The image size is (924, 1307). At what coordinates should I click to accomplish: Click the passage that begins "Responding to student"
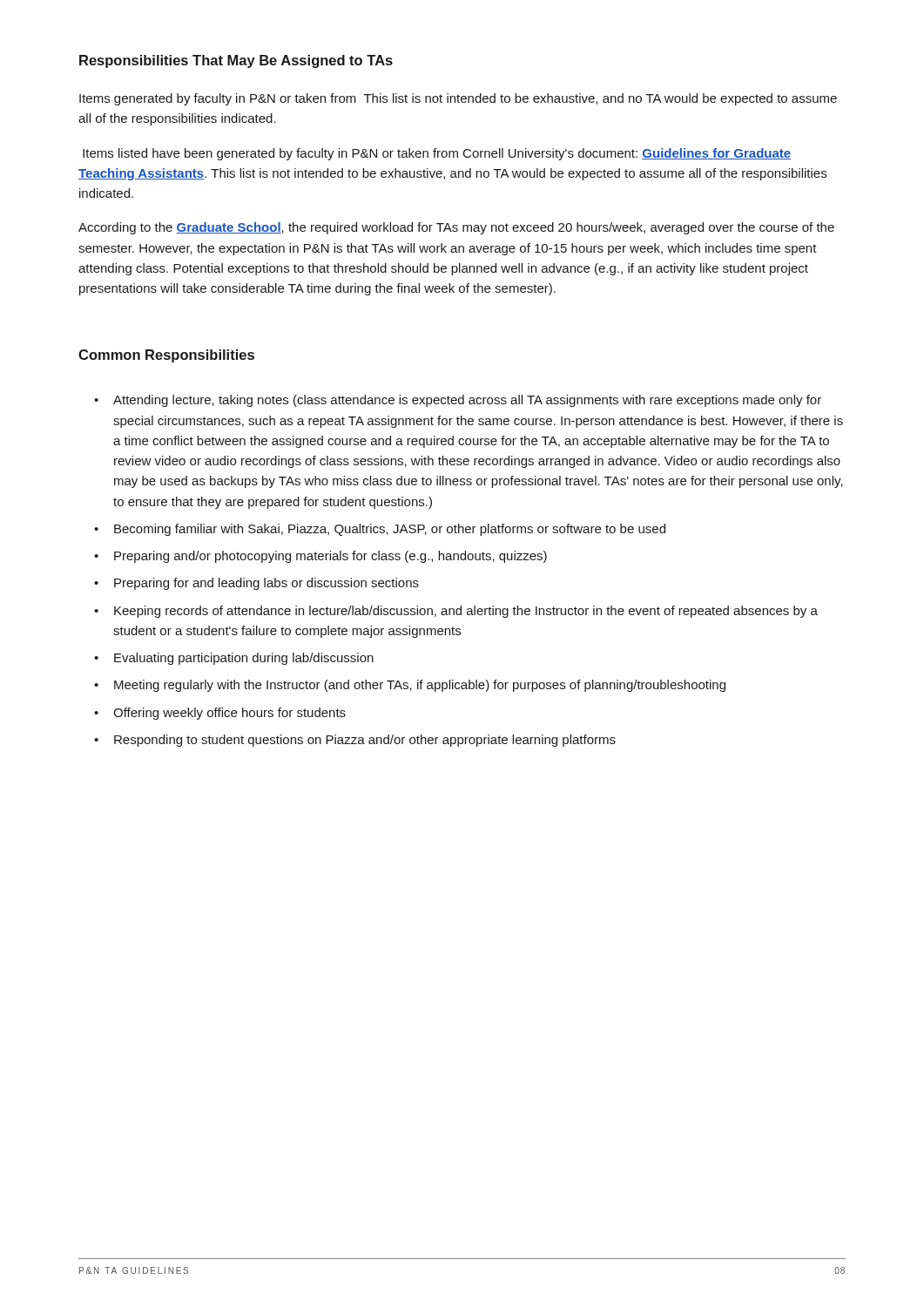coord(364,739)
